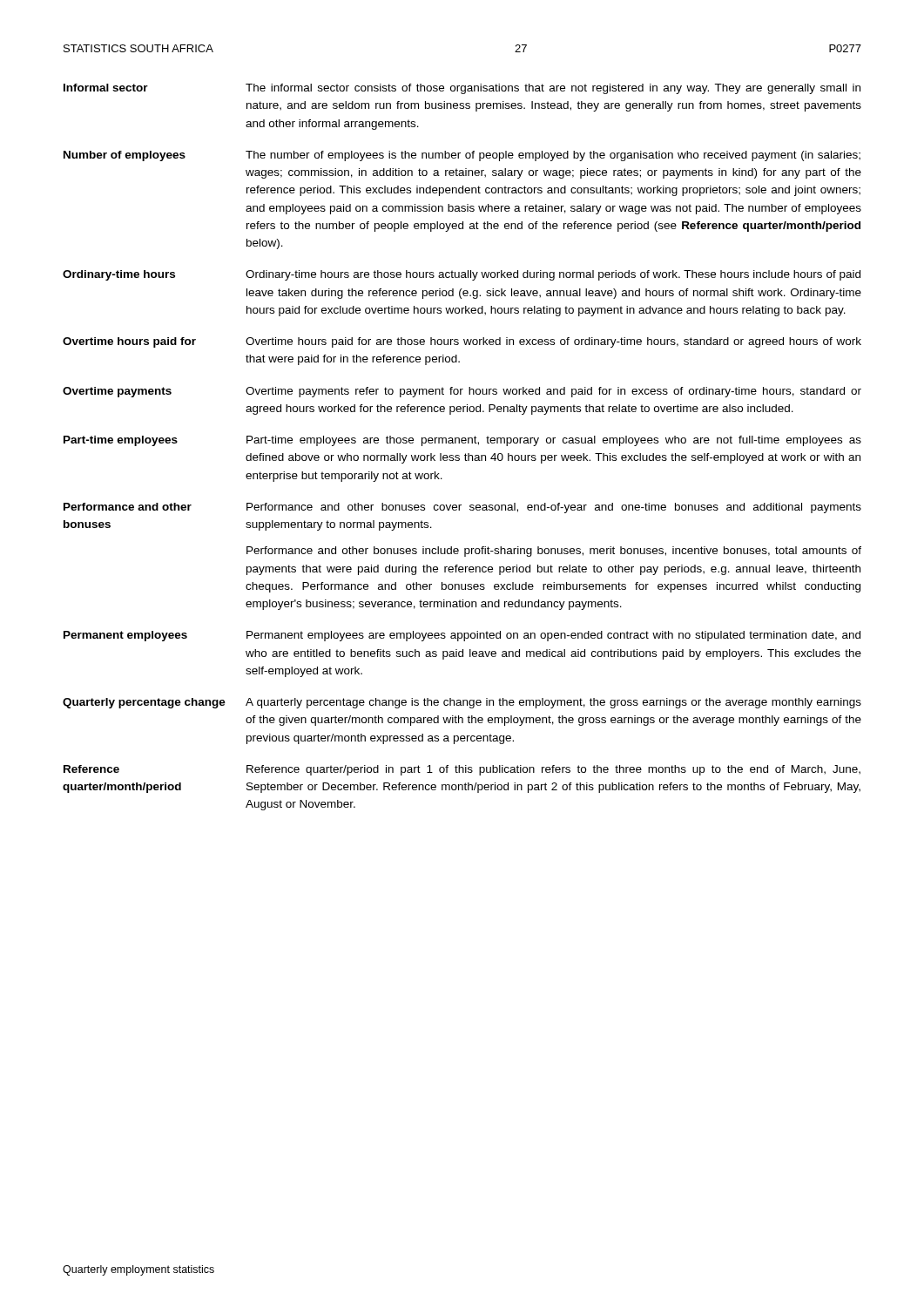The width and height of the screenshot is (924, 1307).
Task: Locate the block of text that opens with "Informal sector The informal sector consists"
Action: pos(462,106)
